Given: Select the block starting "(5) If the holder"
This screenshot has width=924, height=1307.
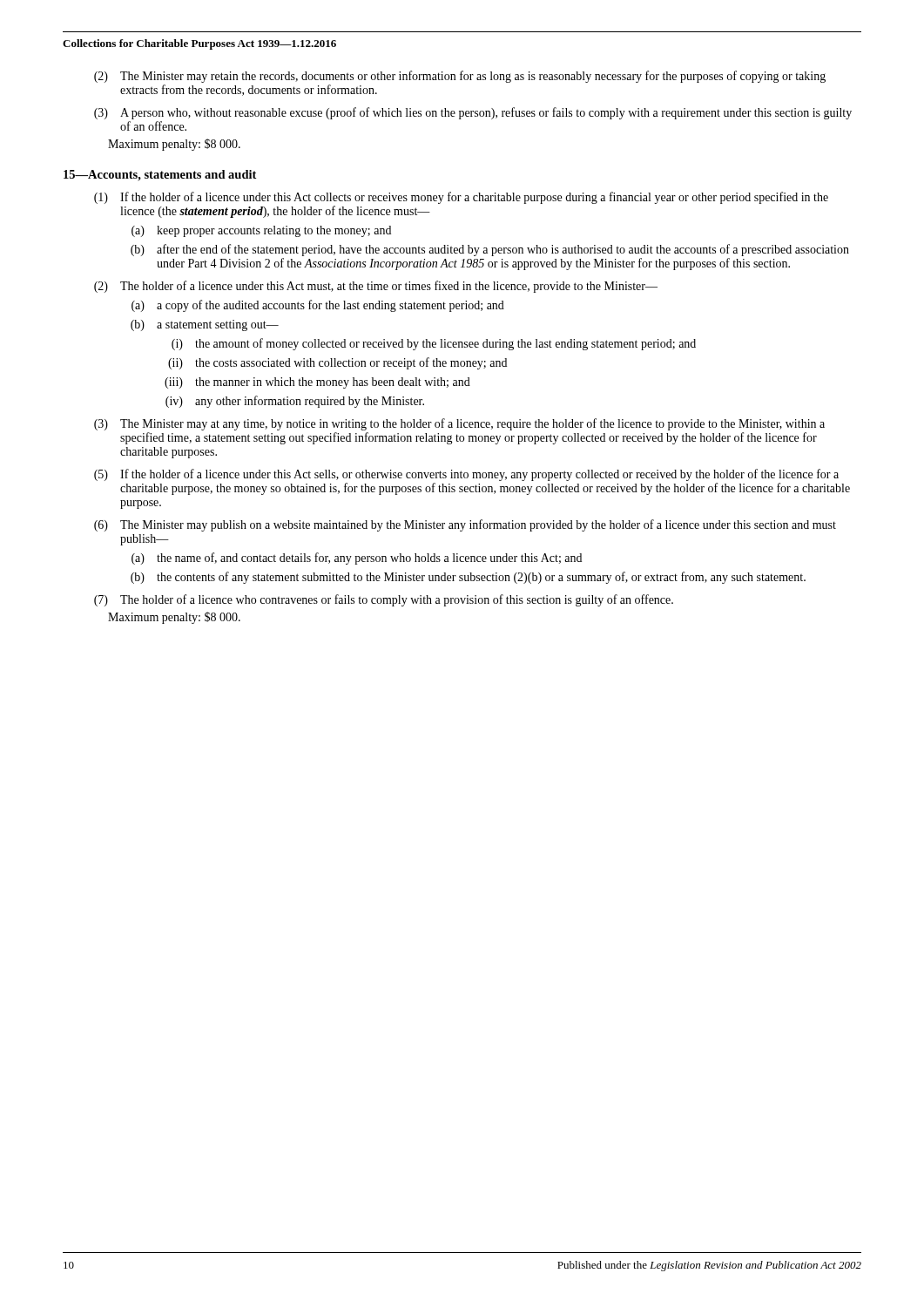Looking at the screenshot, I should pyautogui.click(x=462, y=489).
